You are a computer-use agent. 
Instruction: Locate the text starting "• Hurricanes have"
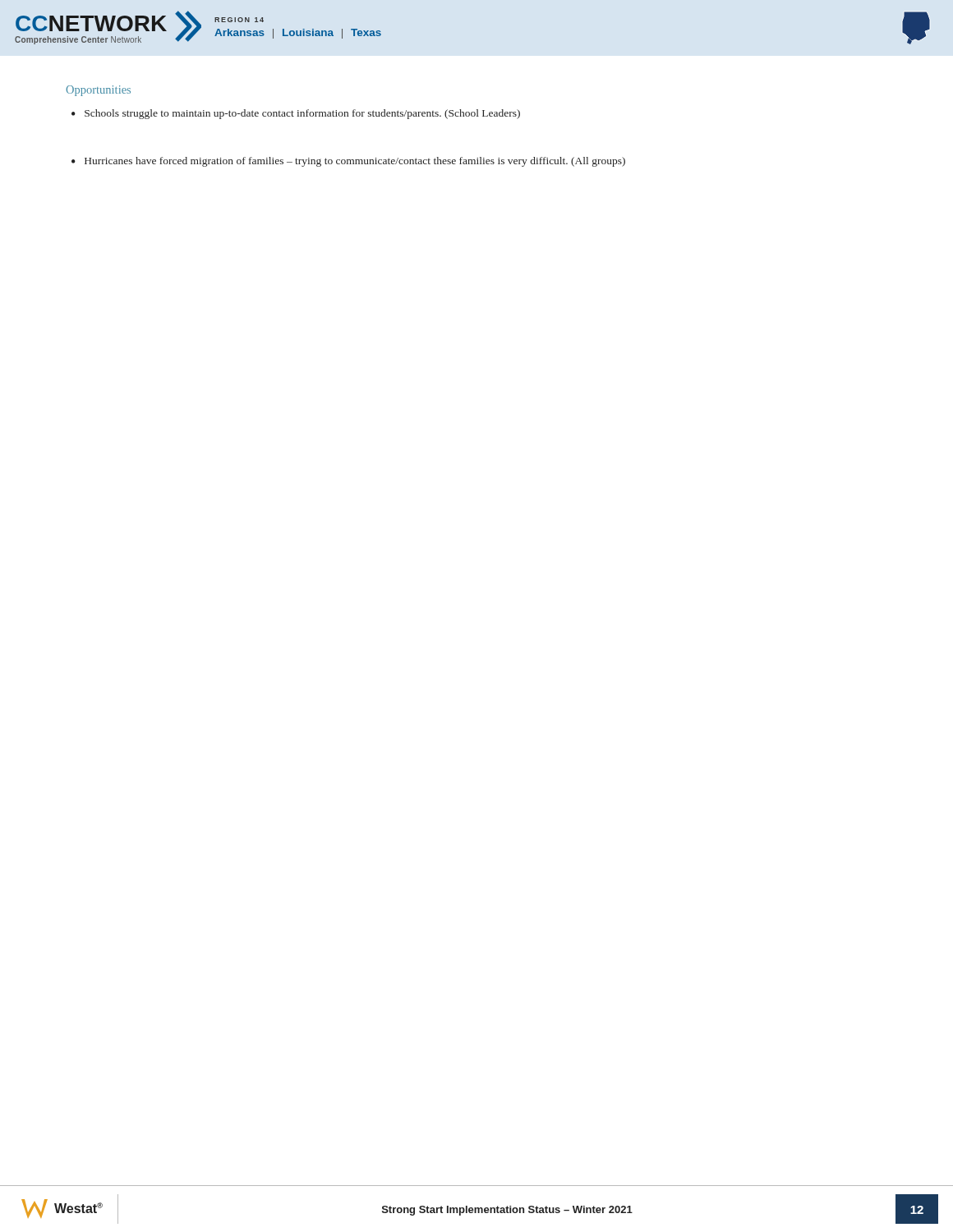pyautogui.click(x=419, y=162)
